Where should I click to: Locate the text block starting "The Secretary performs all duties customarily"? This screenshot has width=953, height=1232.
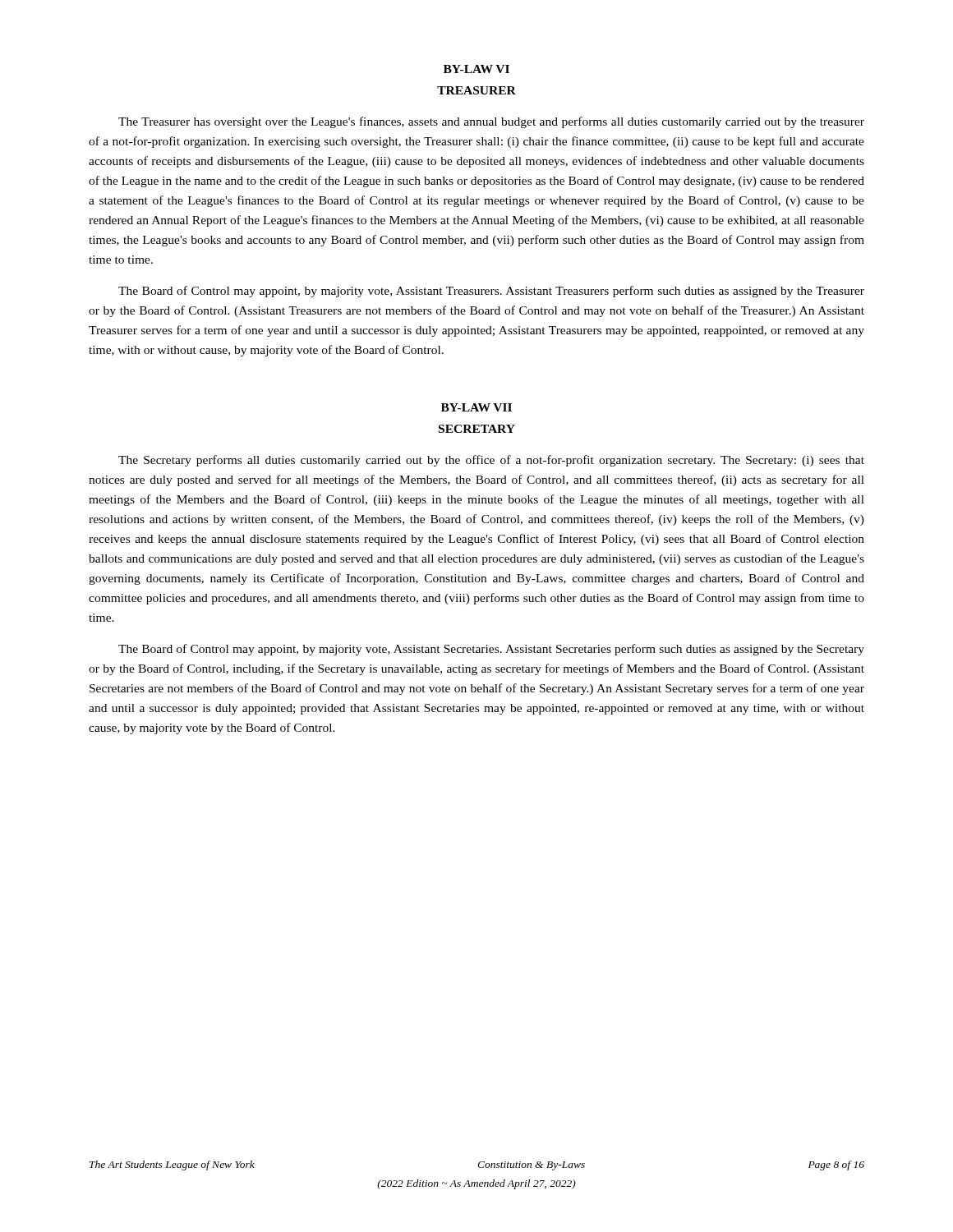(476, 539)
